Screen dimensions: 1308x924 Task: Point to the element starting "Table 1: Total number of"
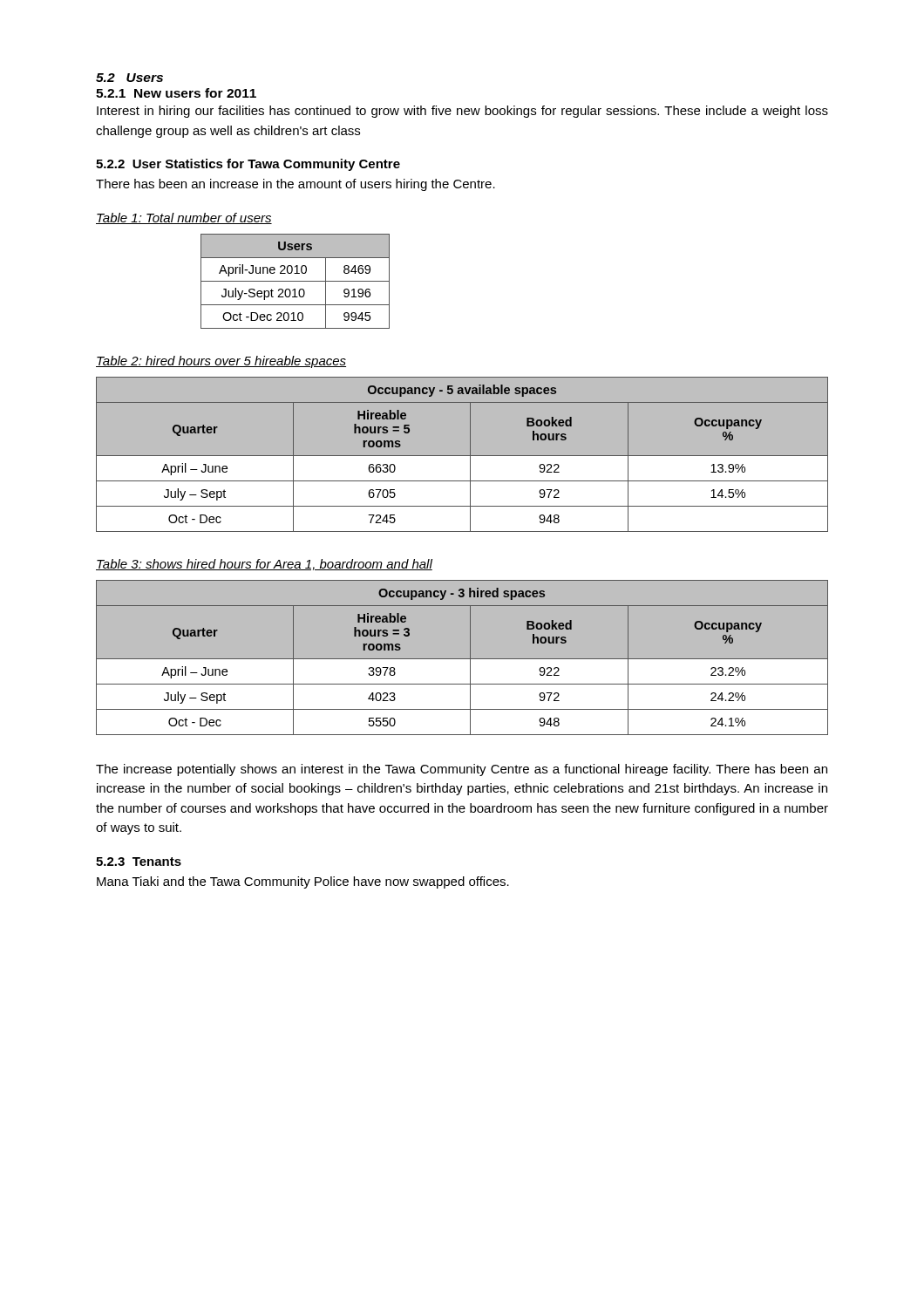(184, 217)
